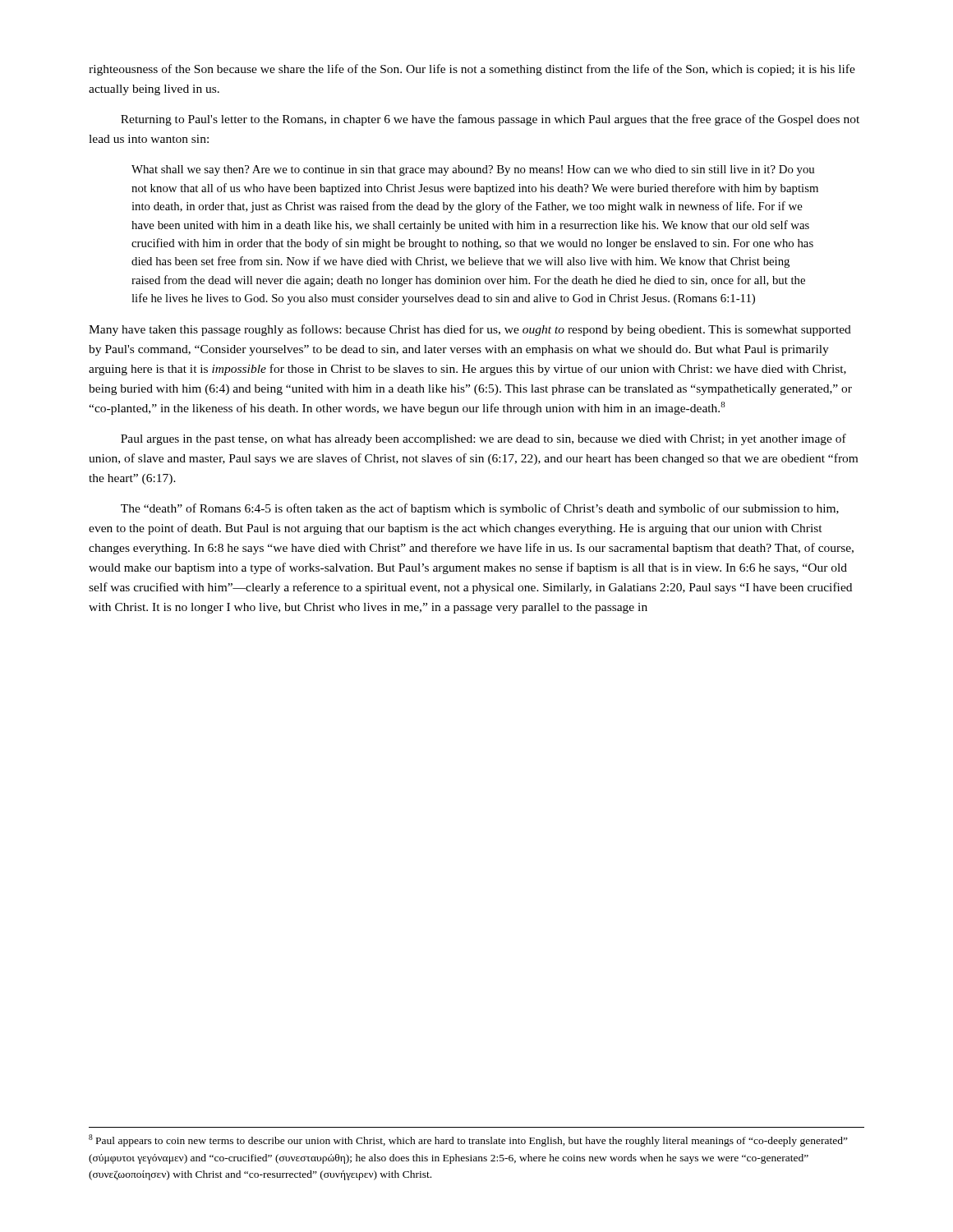Click on the region starting "What shall we say then?"
953x1232 pixels.
pos(475,234)
